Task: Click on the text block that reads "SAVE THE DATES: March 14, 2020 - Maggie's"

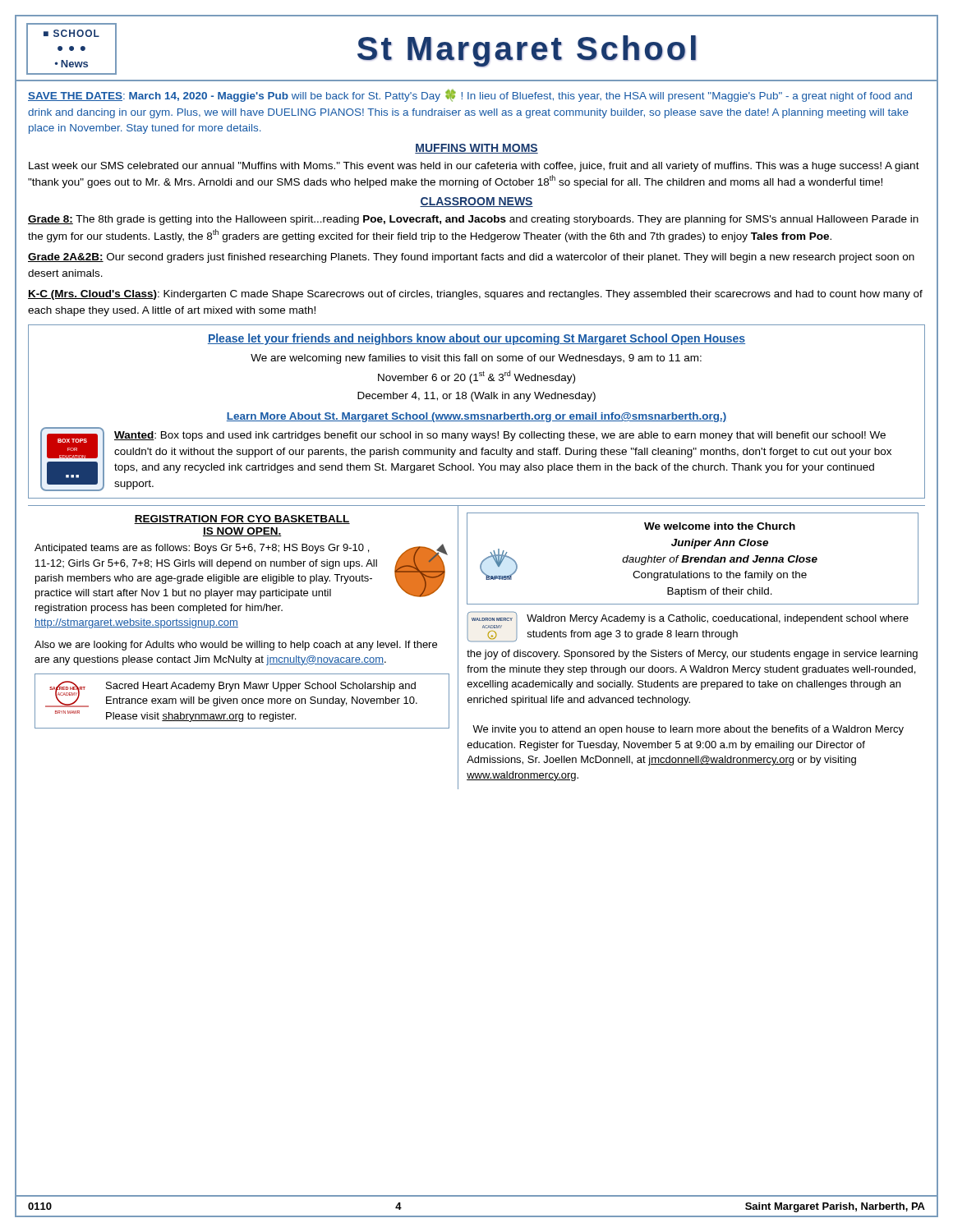Action: coord(470,112)
